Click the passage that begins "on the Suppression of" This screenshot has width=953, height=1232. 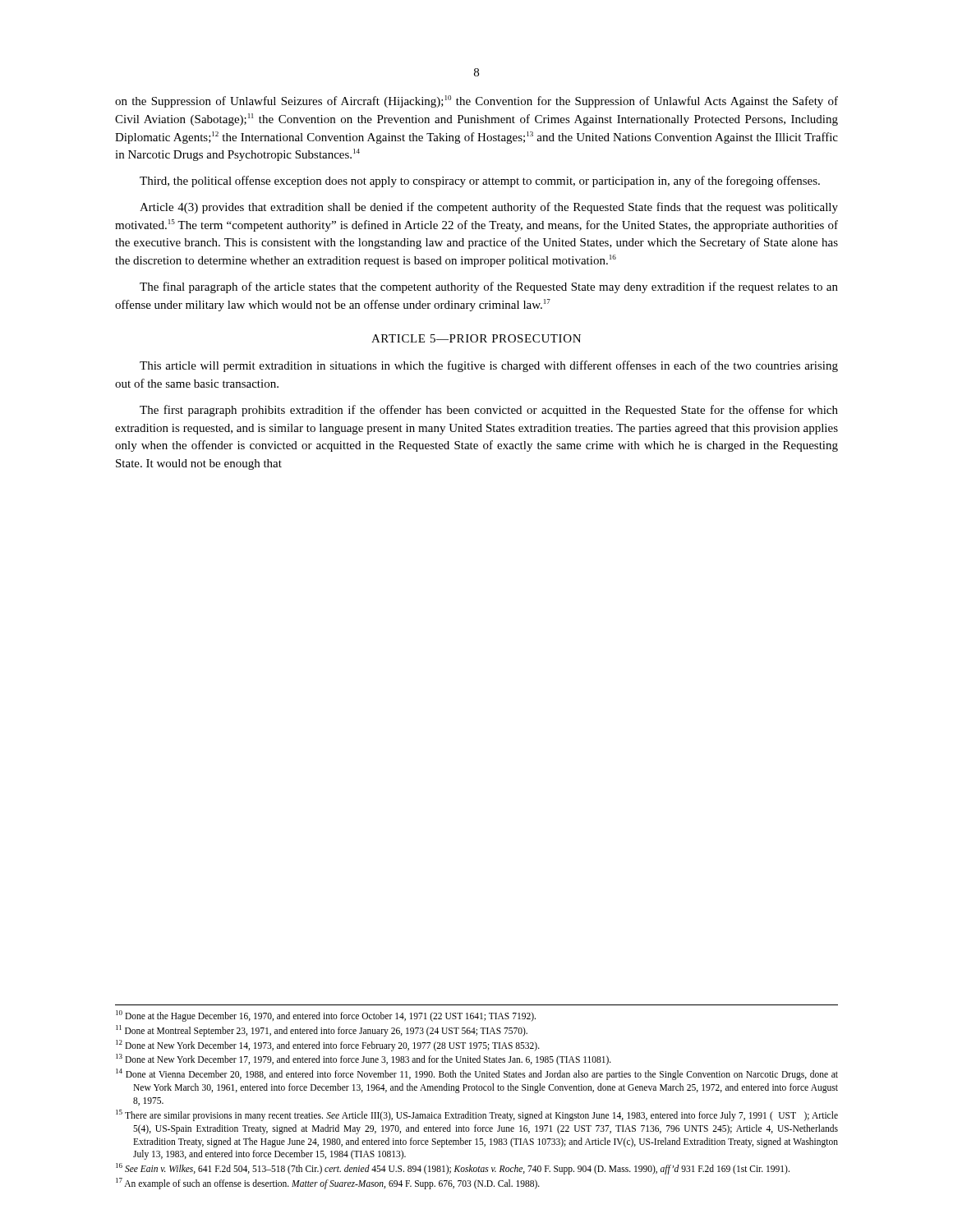tap(476, 128)
